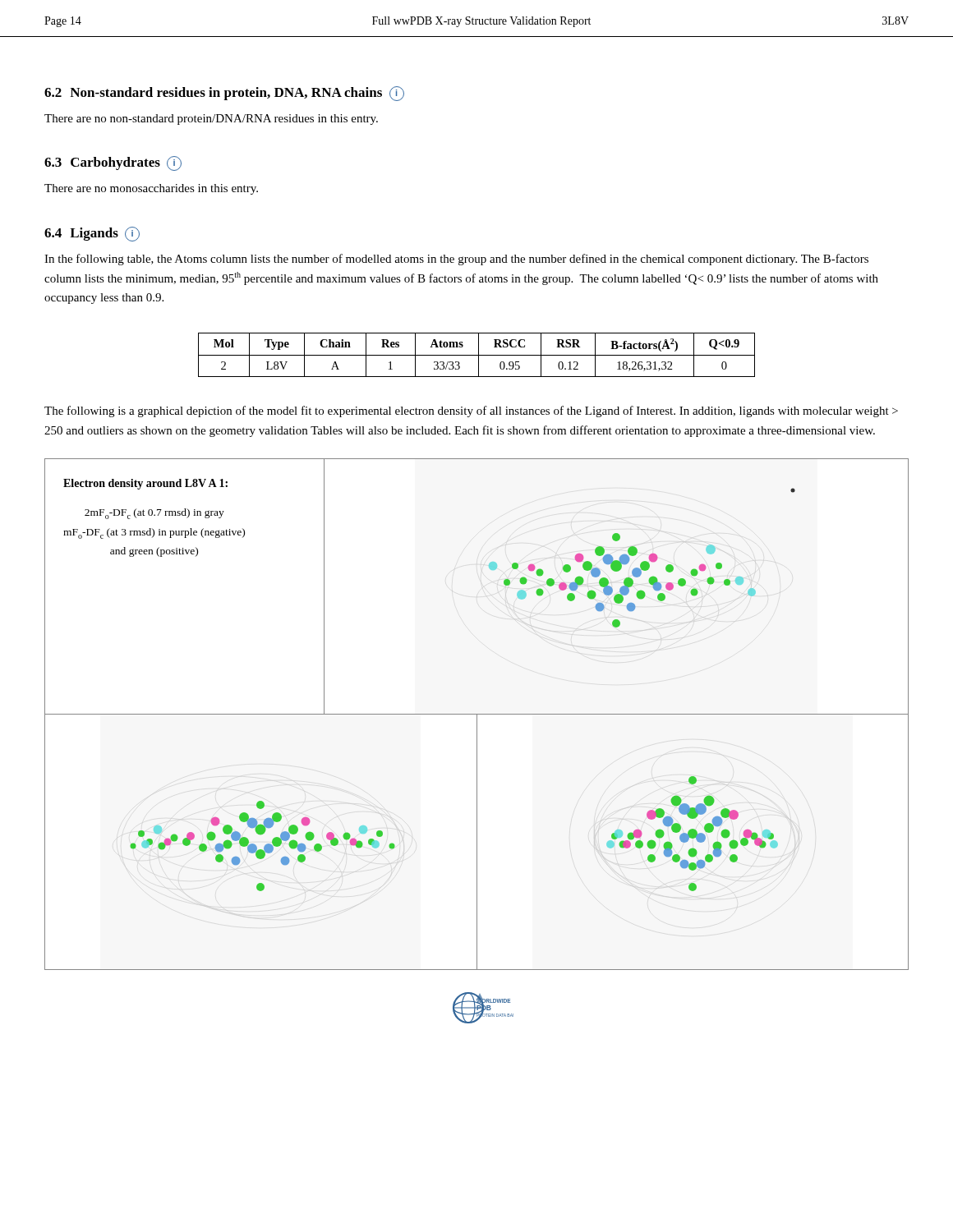Find the block on this page that starts "There are no non-standard protein/DNA/RNA residues in this"
953x1232 pixels.
(212, 118)
